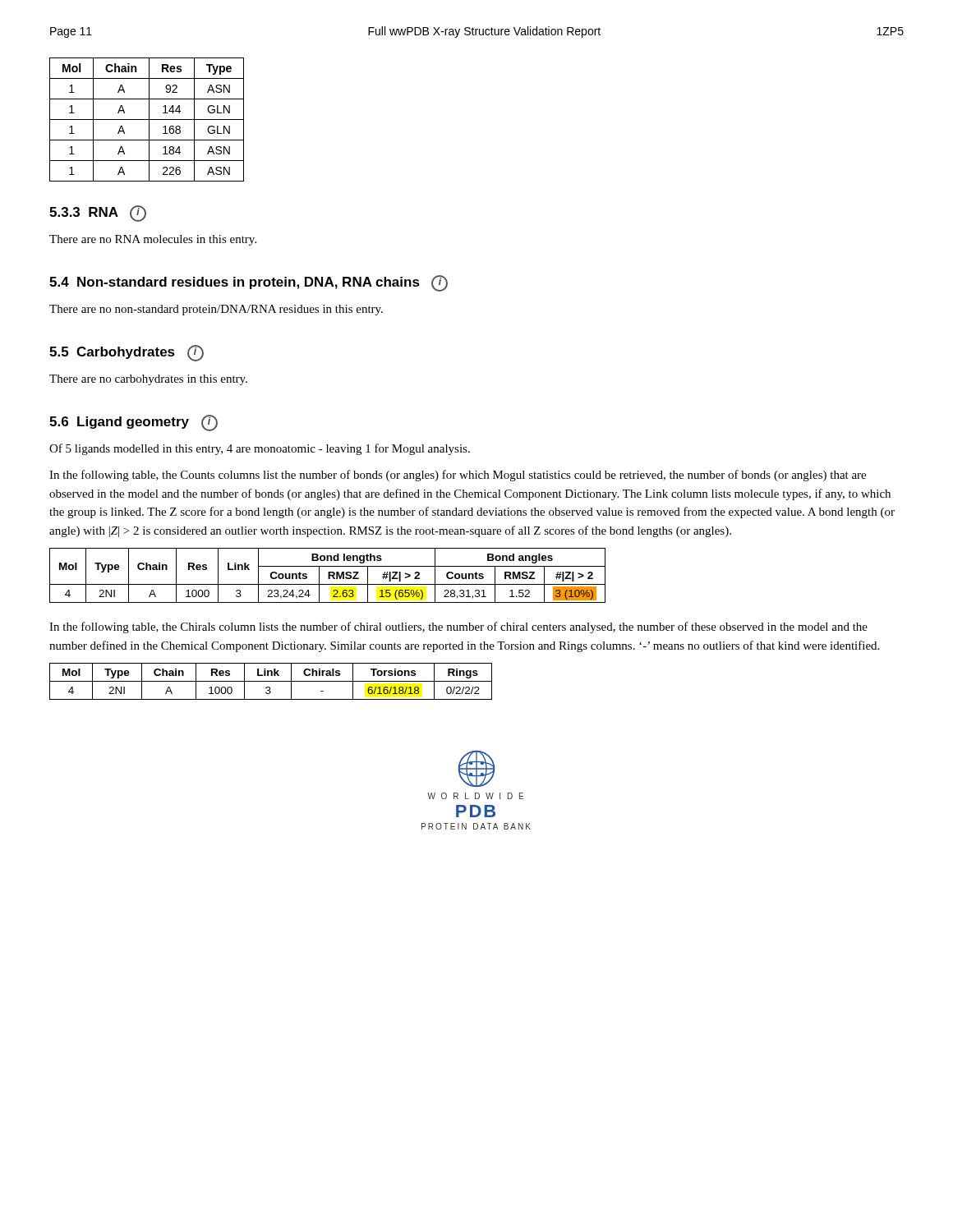Select the section header that reads "5.3.3 RNA i"
This screenshot has width=953, height=1232.
click(x=98, y=213)
